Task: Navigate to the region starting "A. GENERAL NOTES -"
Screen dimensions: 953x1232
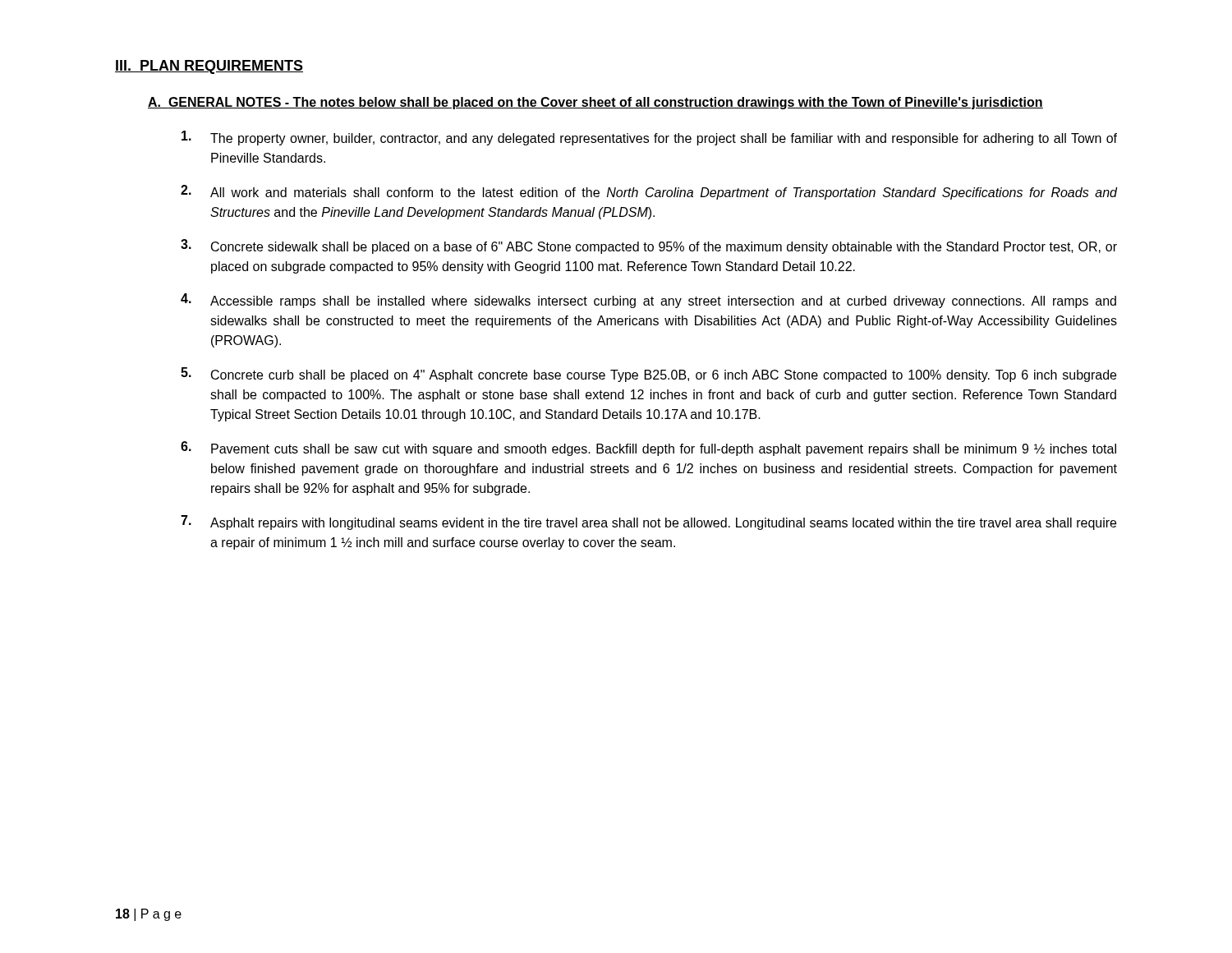Action: 595,102
